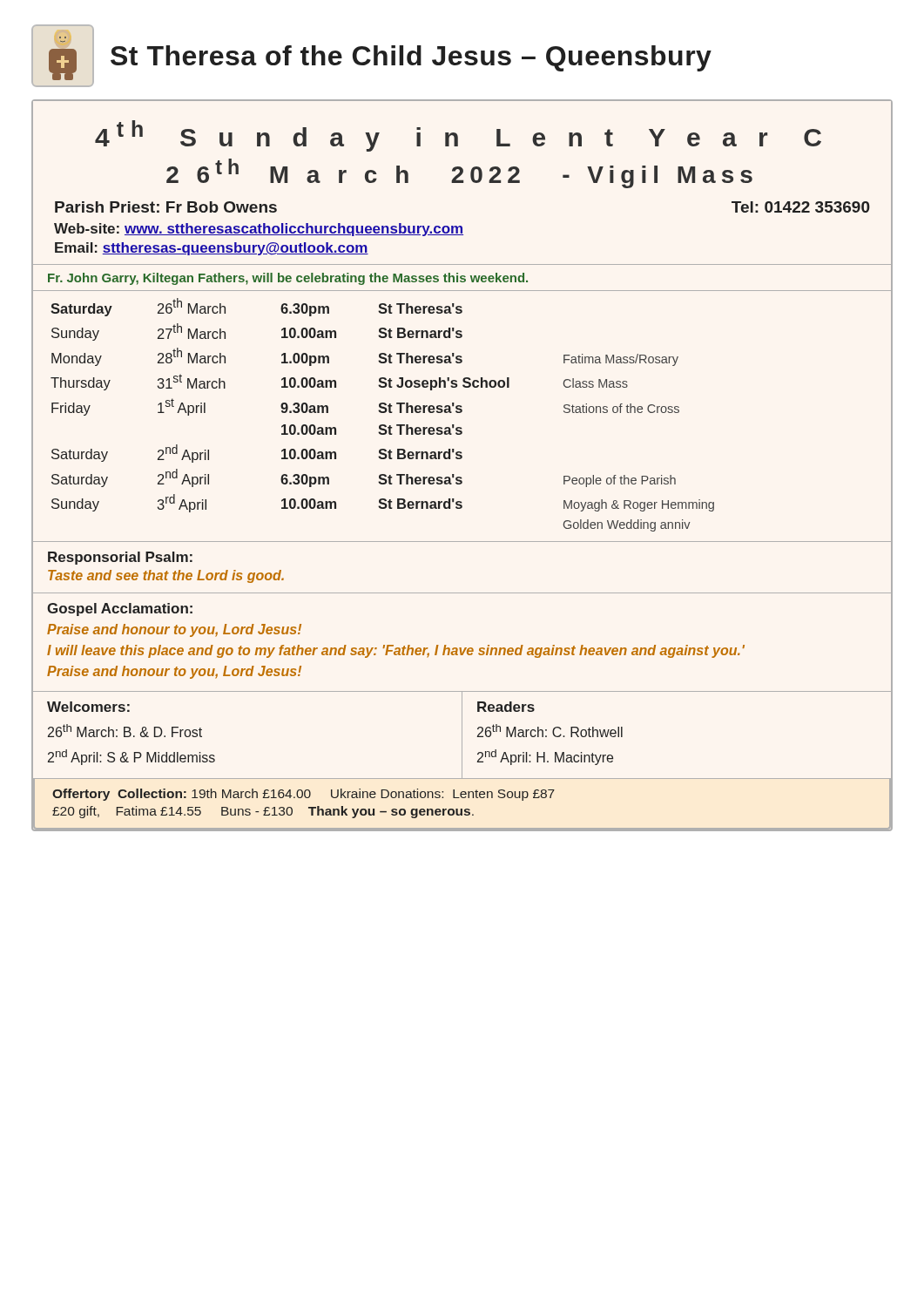Point to the text block starting "Praise and honour to"

click(x=396, y=651)
